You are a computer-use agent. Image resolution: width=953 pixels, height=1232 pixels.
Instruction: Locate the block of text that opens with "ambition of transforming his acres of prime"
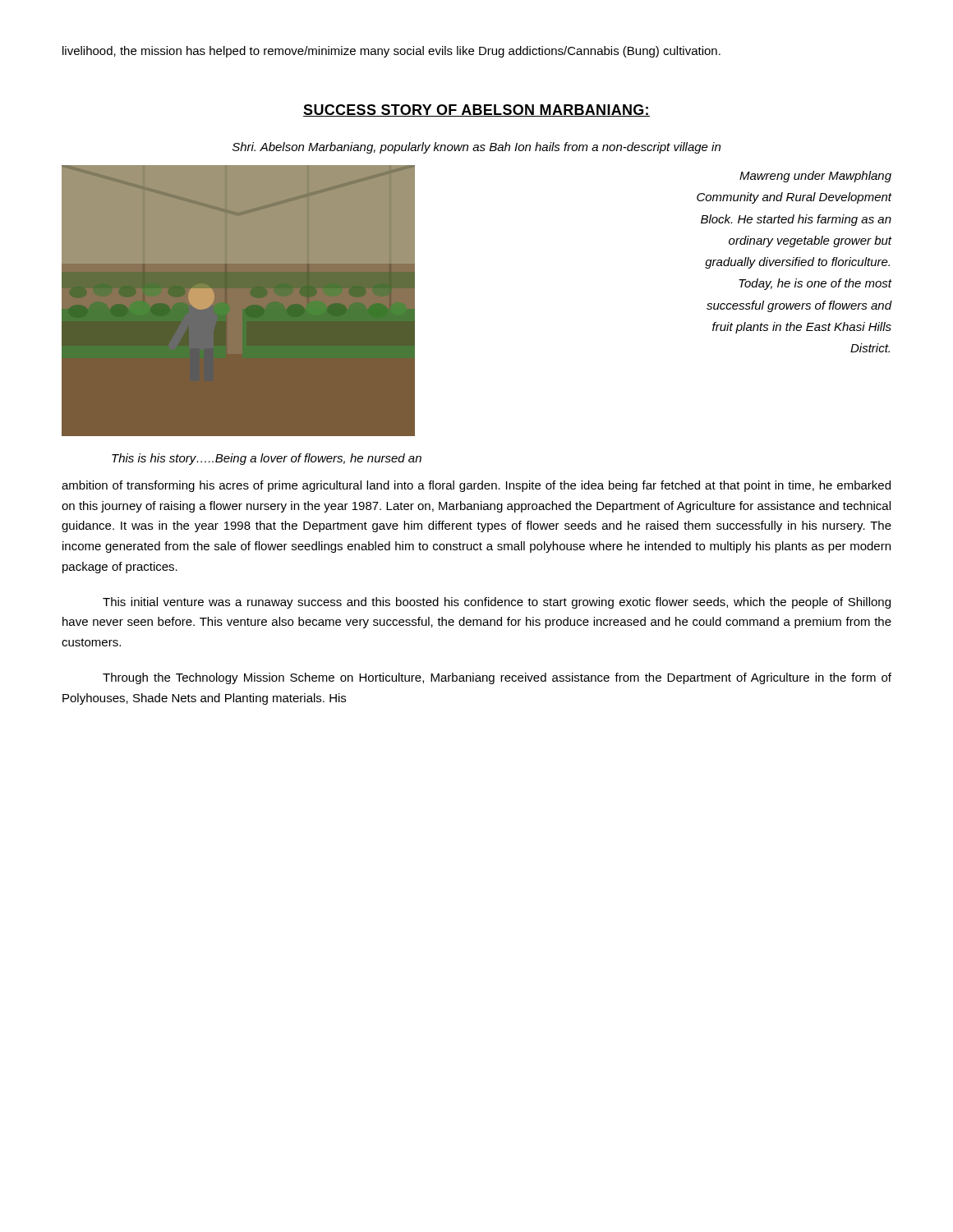tap(476, 525)
